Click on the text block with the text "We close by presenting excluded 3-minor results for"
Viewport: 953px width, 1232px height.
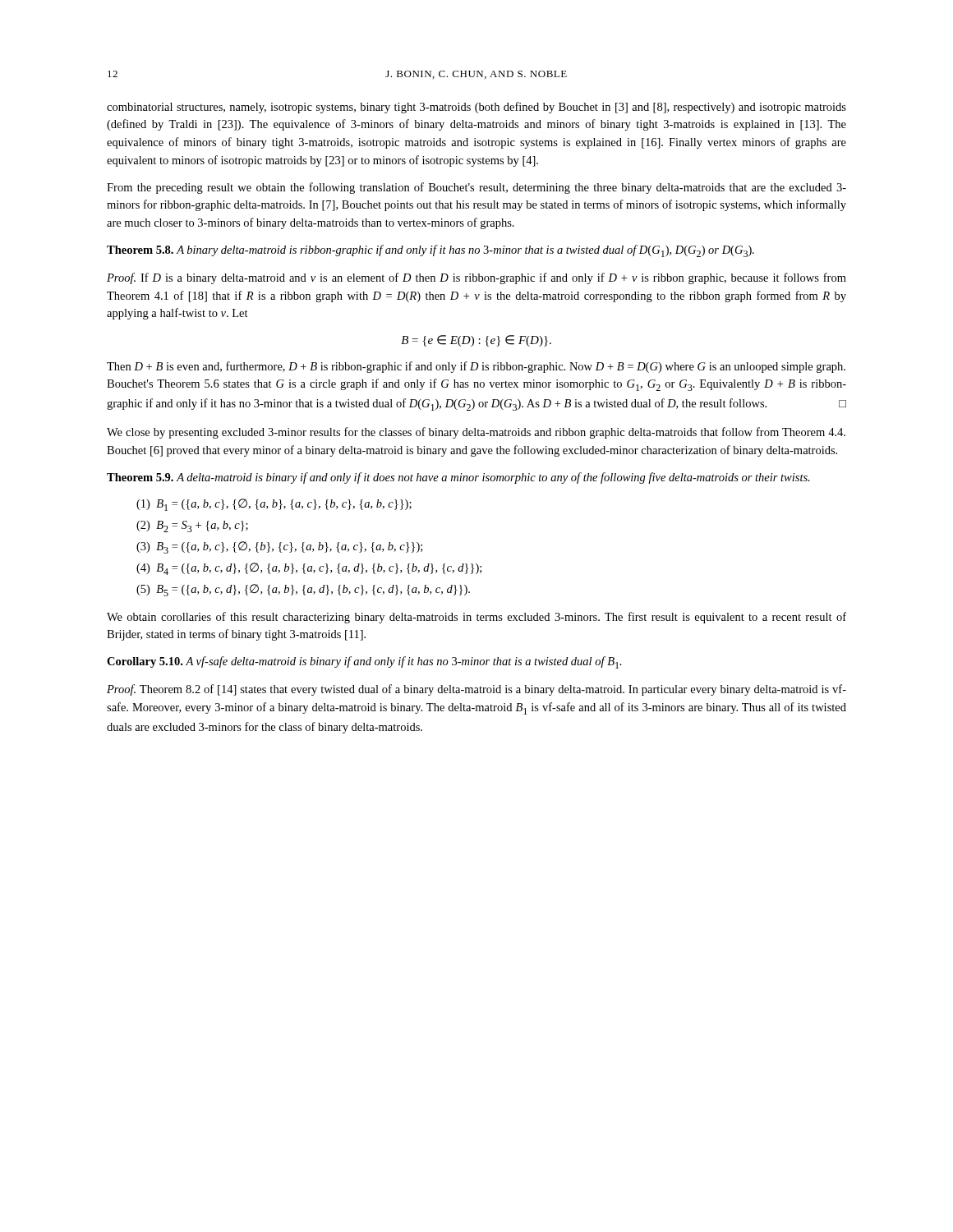[476, 442]
